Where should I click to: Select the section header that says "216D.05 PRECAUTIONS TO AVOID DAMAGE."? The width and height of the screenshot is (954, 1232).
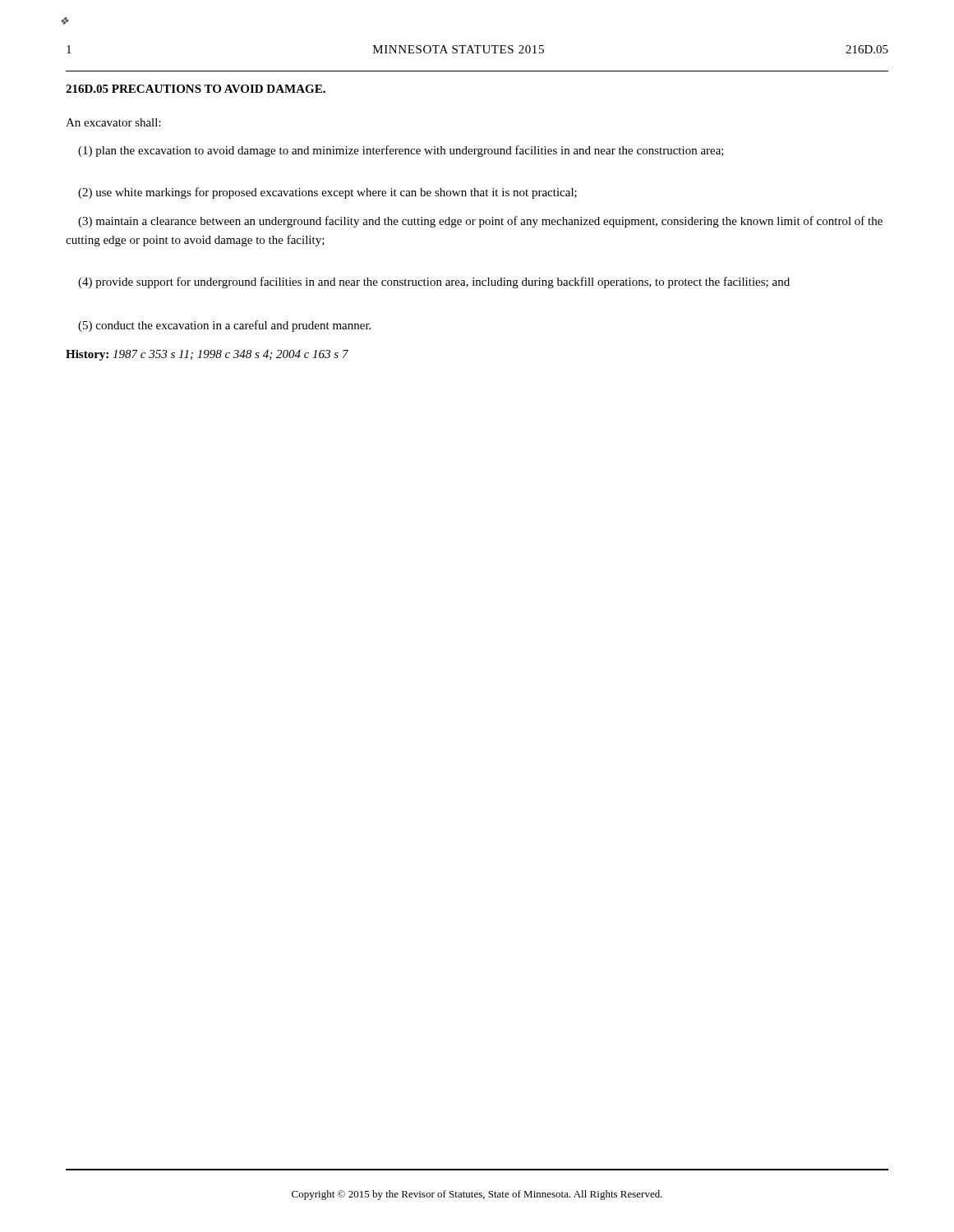(x=196, y=89)
